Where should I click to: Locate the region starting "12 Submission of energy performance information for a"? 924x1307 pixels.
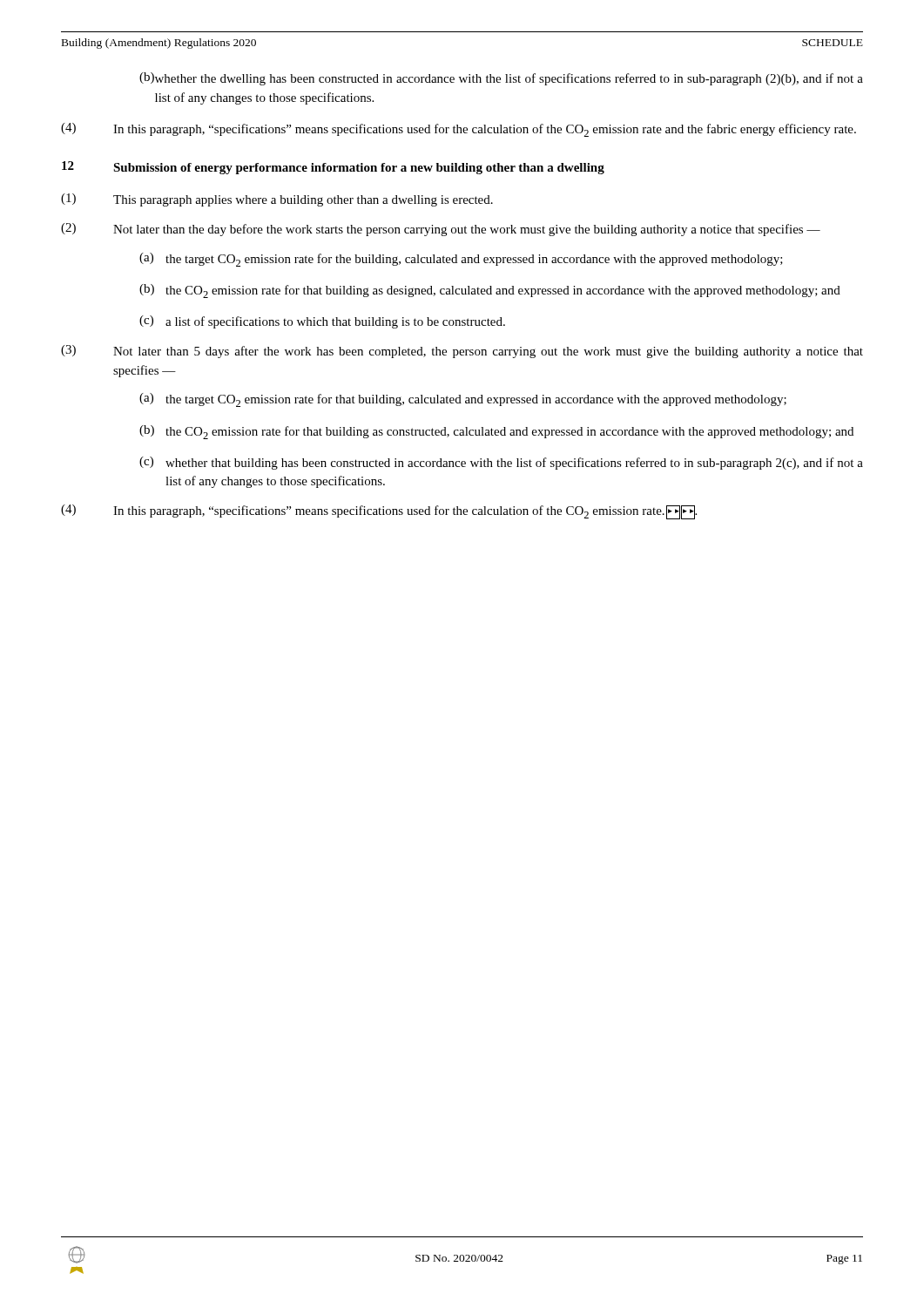pyautogui.click(x=462, y=168)
